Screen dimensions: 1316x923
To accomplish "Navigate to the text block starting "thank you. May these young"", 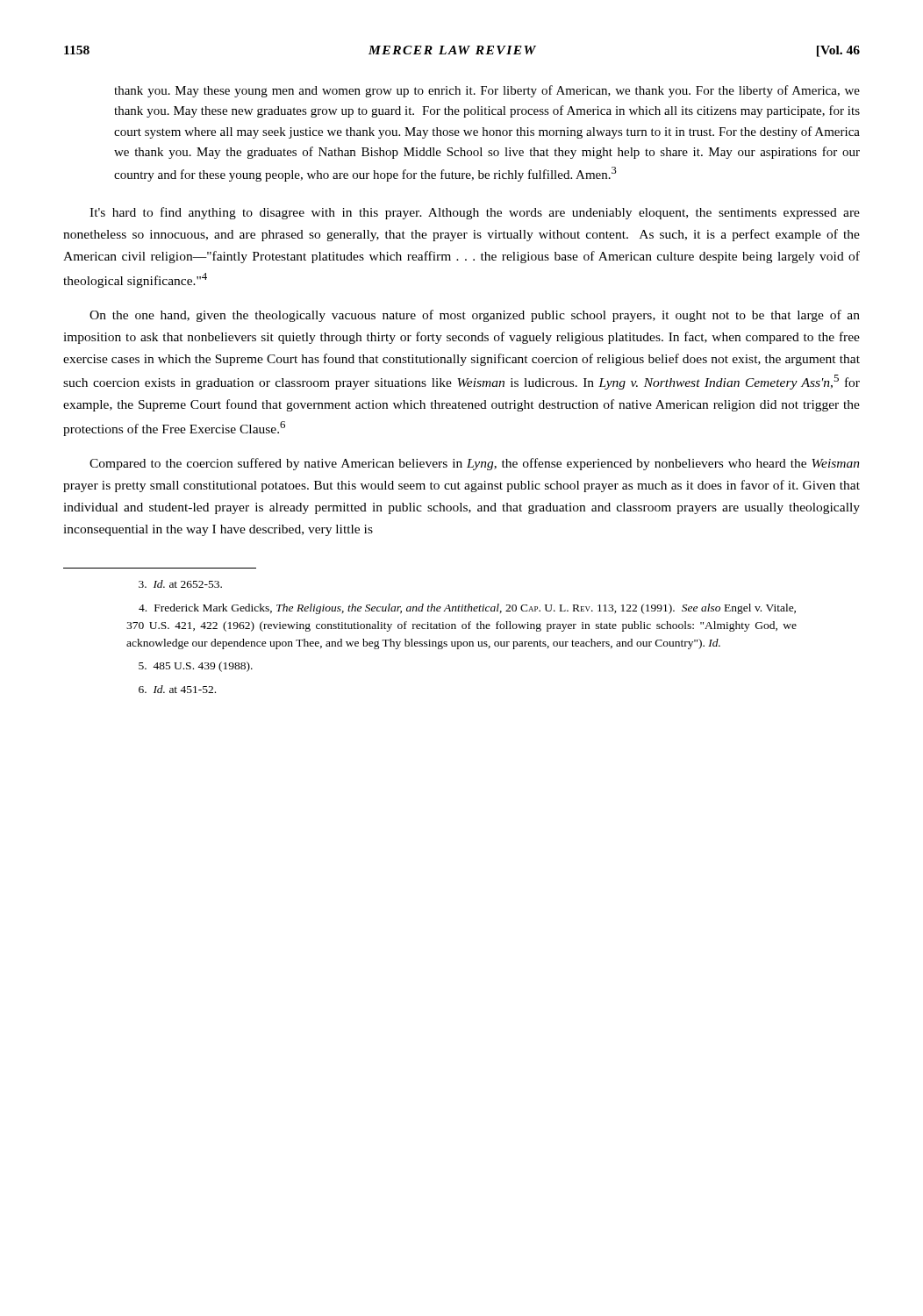I will pos(487,132).
